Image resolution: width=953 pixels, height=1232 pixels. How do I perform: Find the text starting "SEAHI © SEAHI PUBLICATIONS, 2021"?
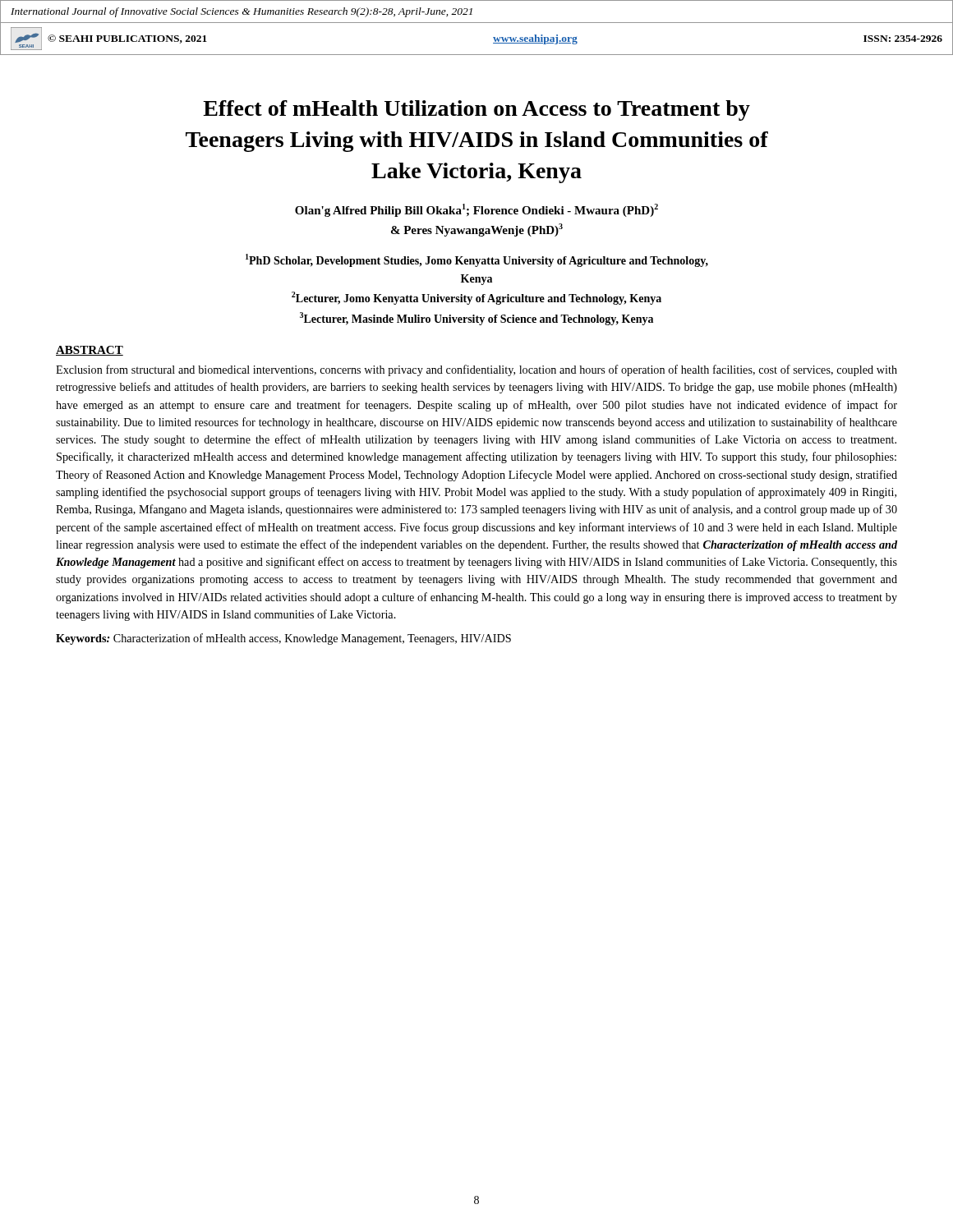point(26,38)
